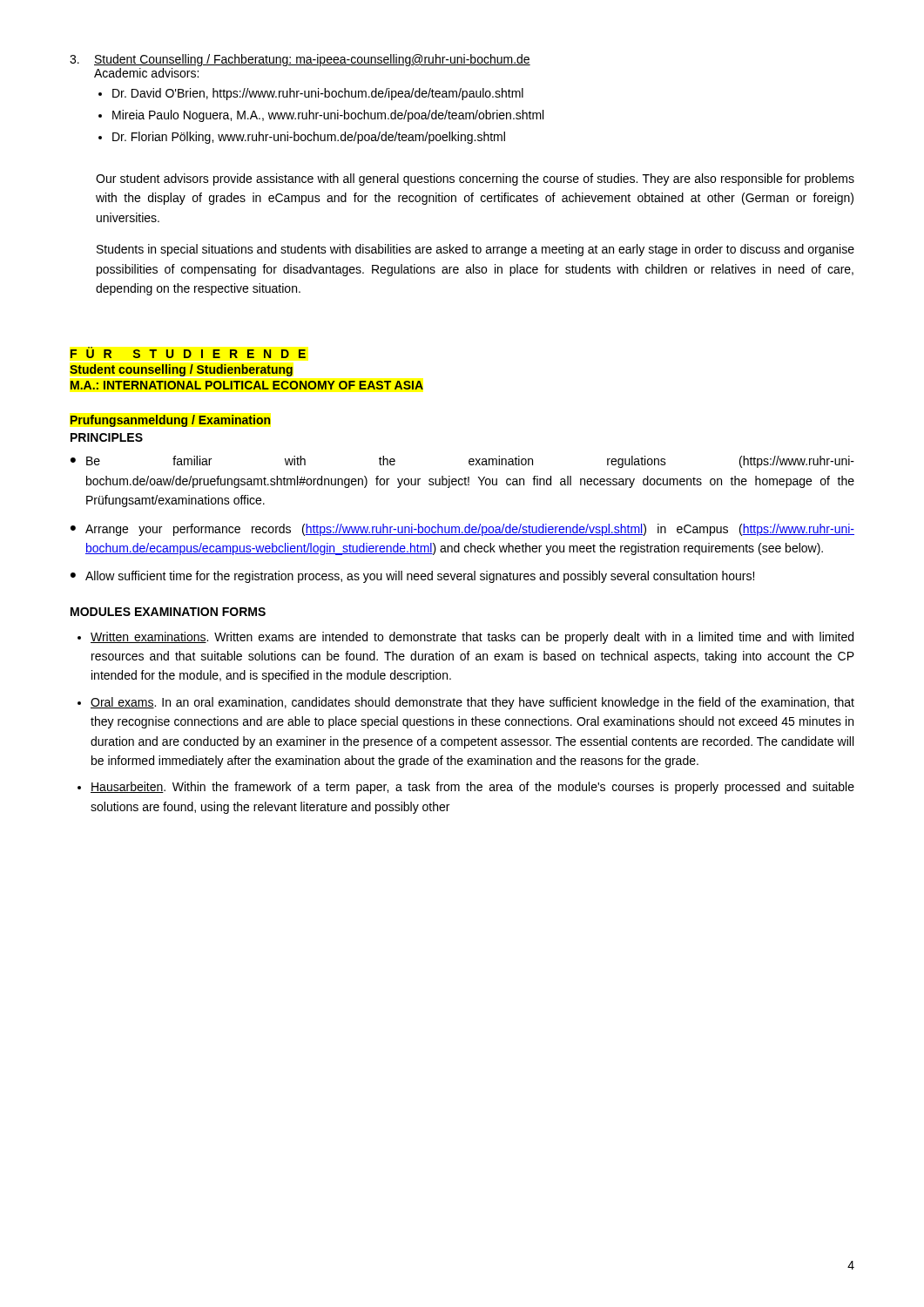Locate the text "Prufungsanmeldung / Examination"
Image resolution: width=924 pixels, height=1307 pixels.
point(170,420)
